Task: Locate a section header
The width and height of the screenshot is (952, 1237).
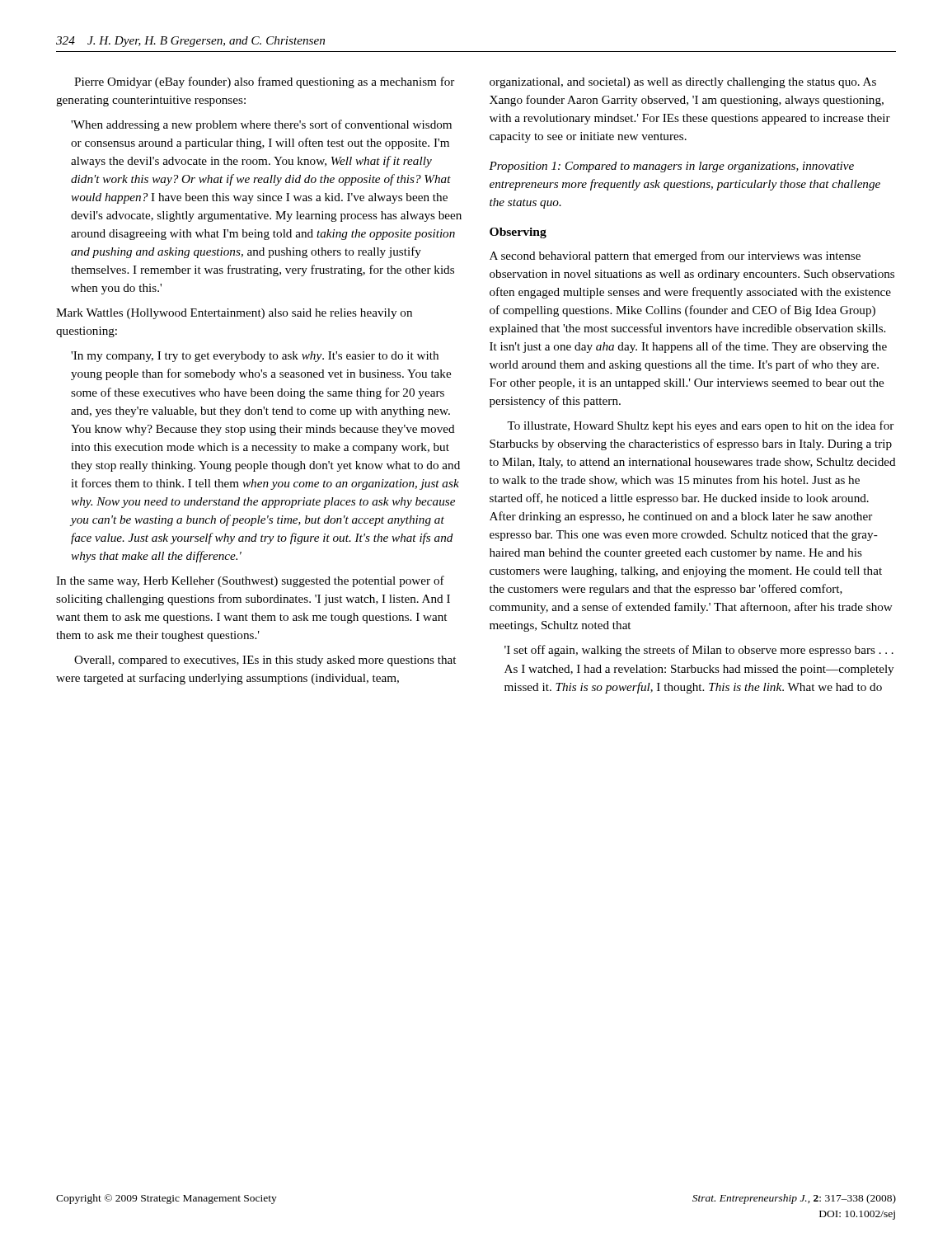Action: click(x=518, y=232)
